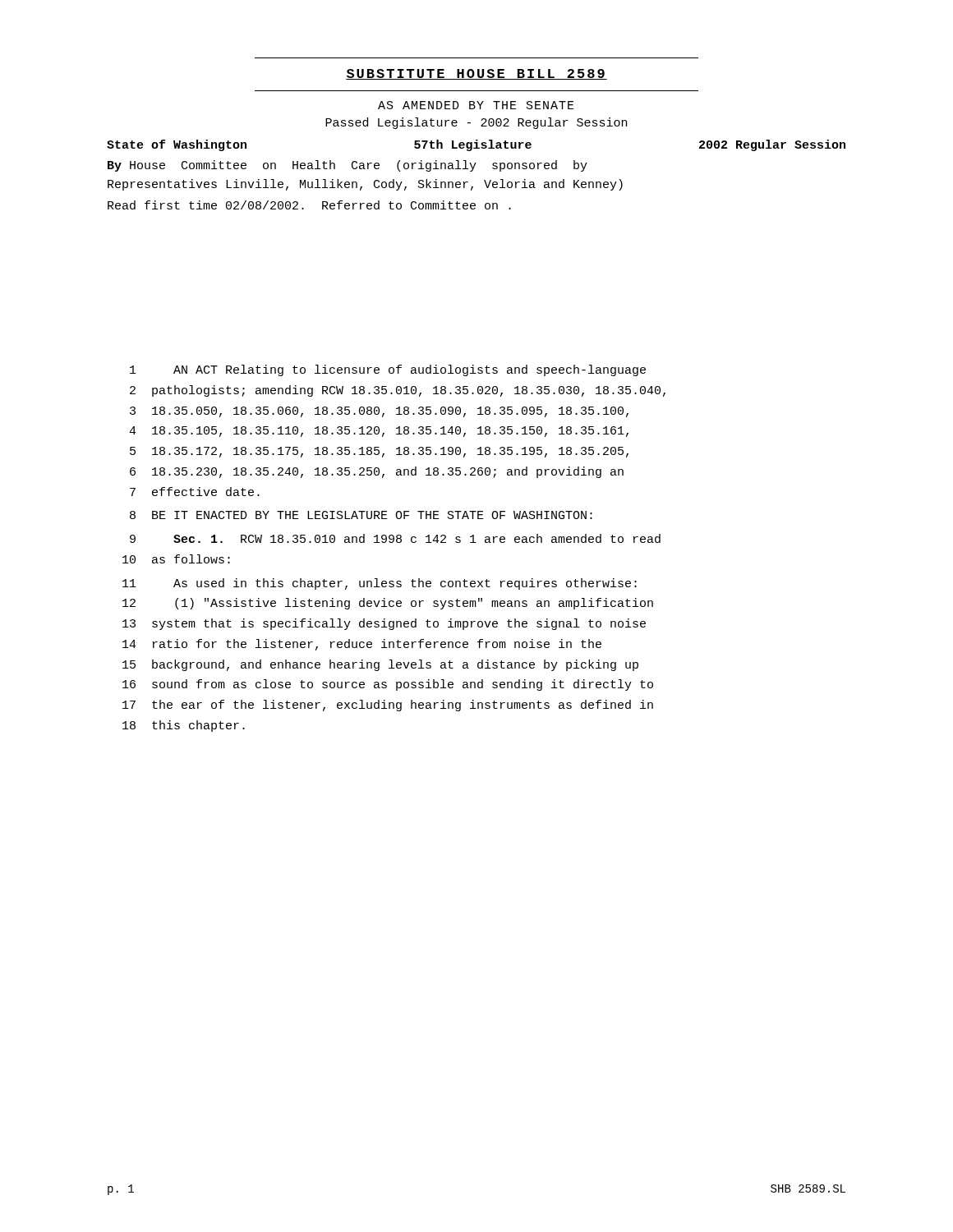
Task: Click on the list item containing "18 this chapter."
Action: tap(198, 726)
